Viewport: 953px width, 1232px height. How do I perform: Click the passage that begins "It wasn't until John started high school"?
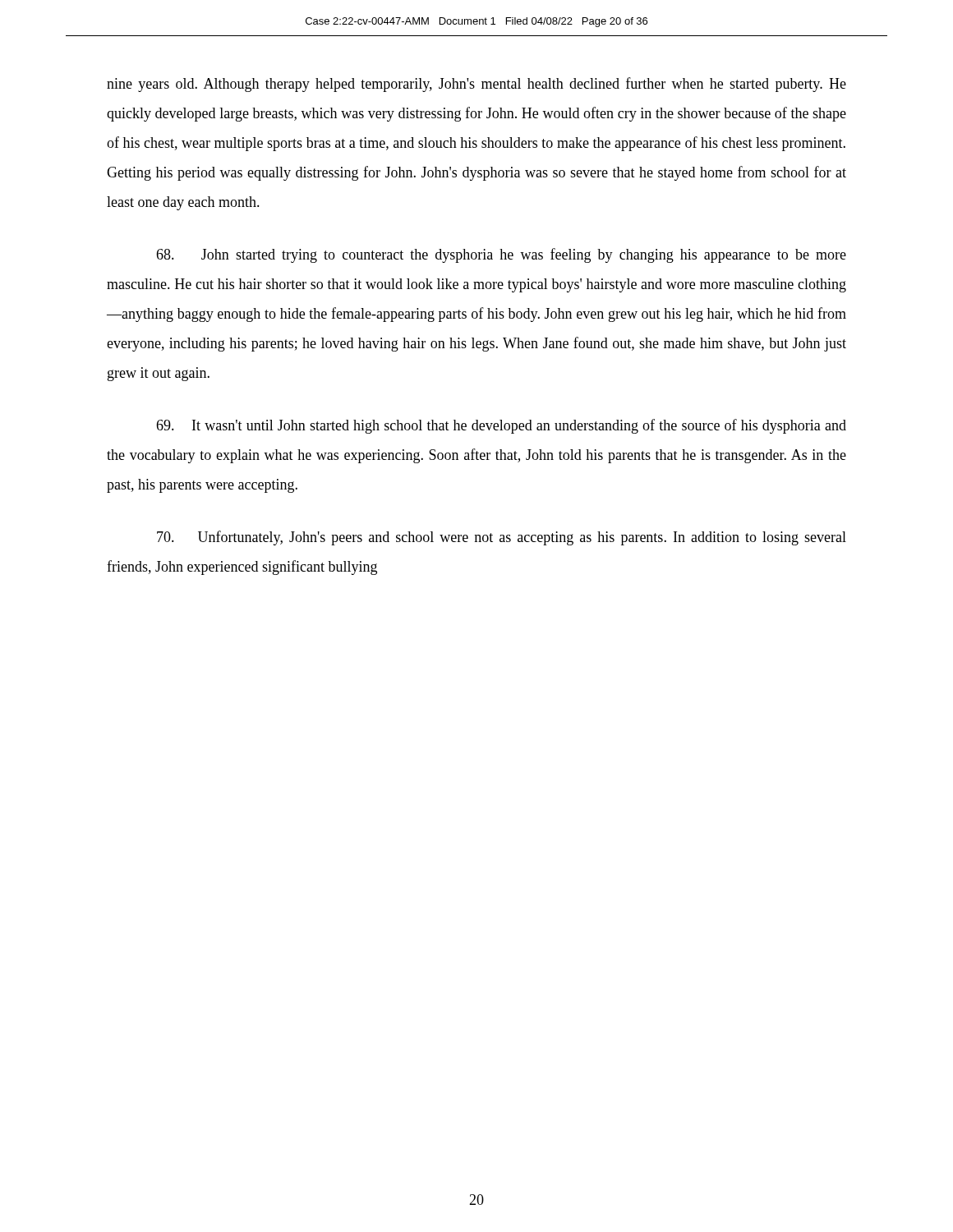(476, 455)
